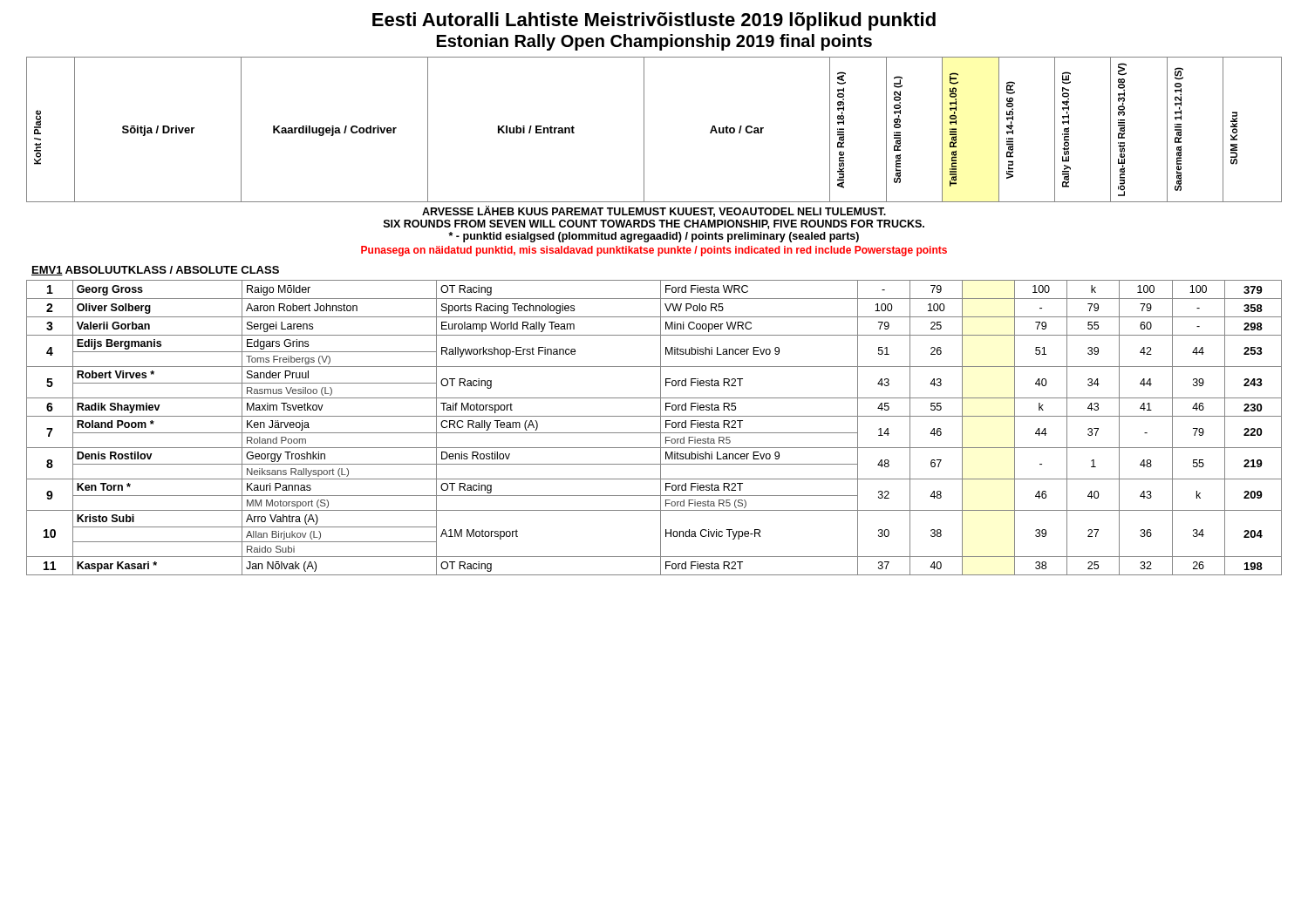Find the section header with the text "EMV1 ABSOLUUTKLASS / ABSOLUTE CLASS"
The width and height of the screenshot is (1308, 924).
(x=155, y=270)
